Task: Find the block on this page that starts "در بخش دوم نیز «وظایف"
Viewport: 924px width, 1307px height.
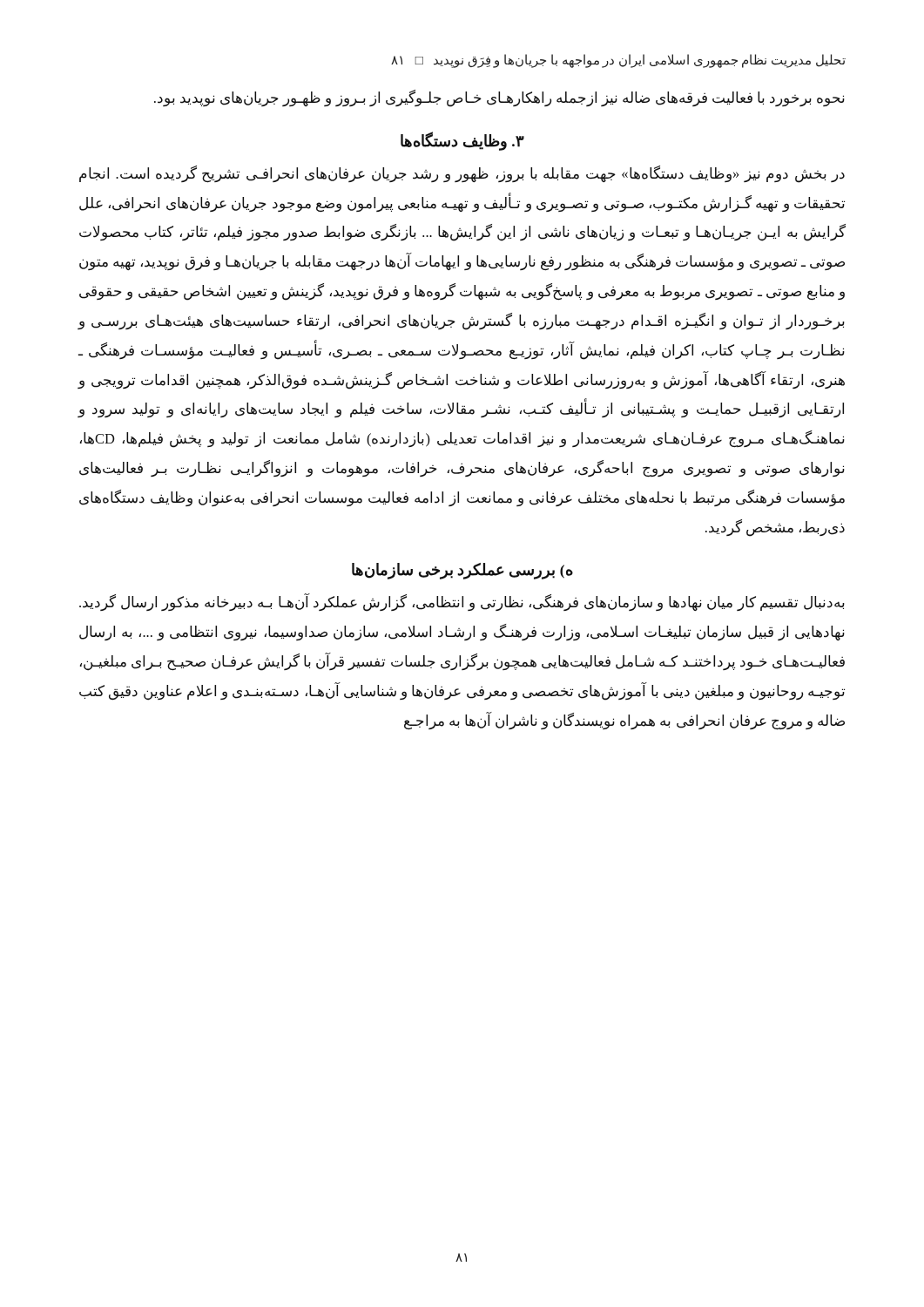Action: click(462, 350)
